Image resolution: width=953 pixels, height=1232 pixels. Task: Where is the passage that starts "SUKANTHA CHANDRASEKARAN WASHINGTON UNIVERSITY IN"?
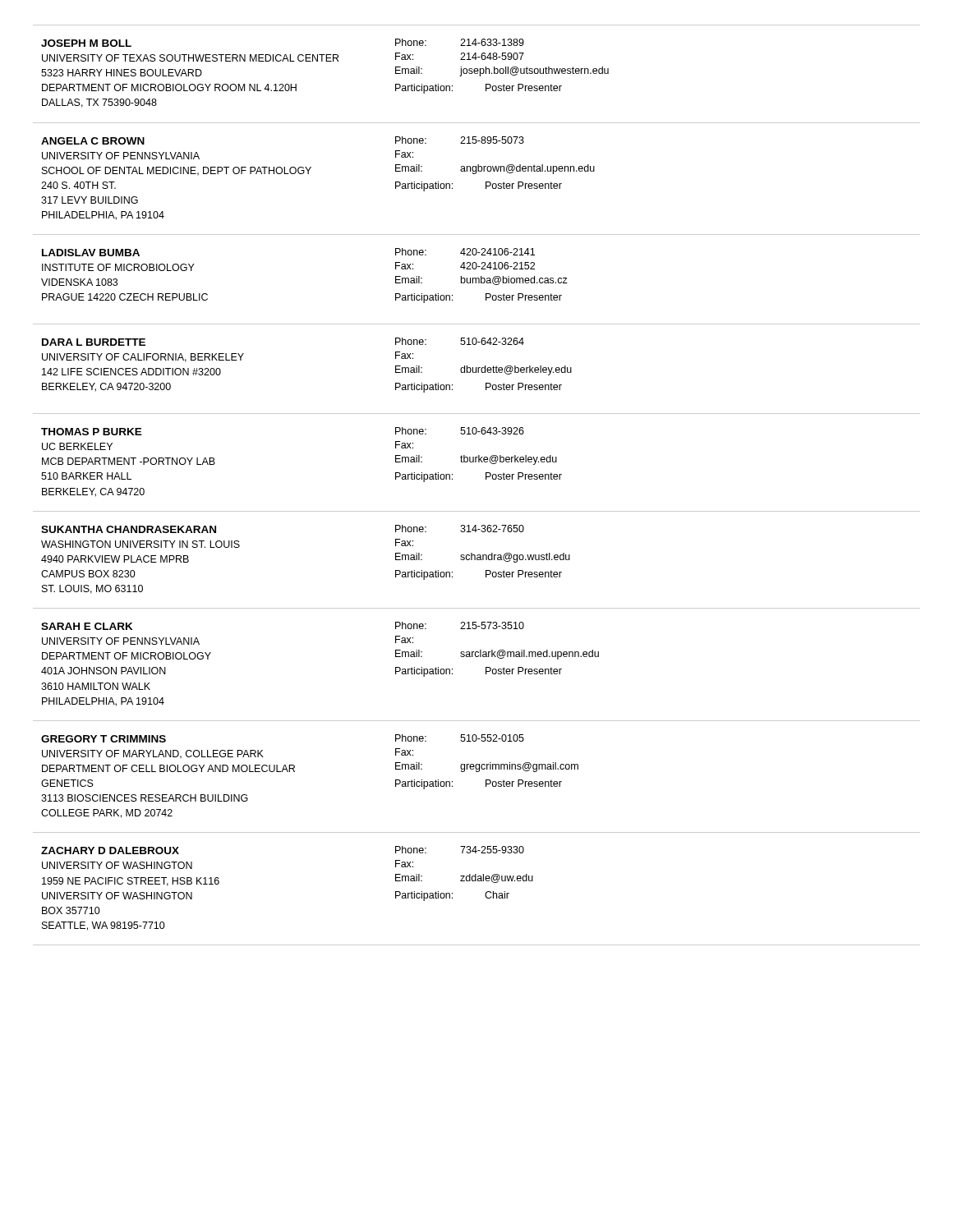point(476,560)
